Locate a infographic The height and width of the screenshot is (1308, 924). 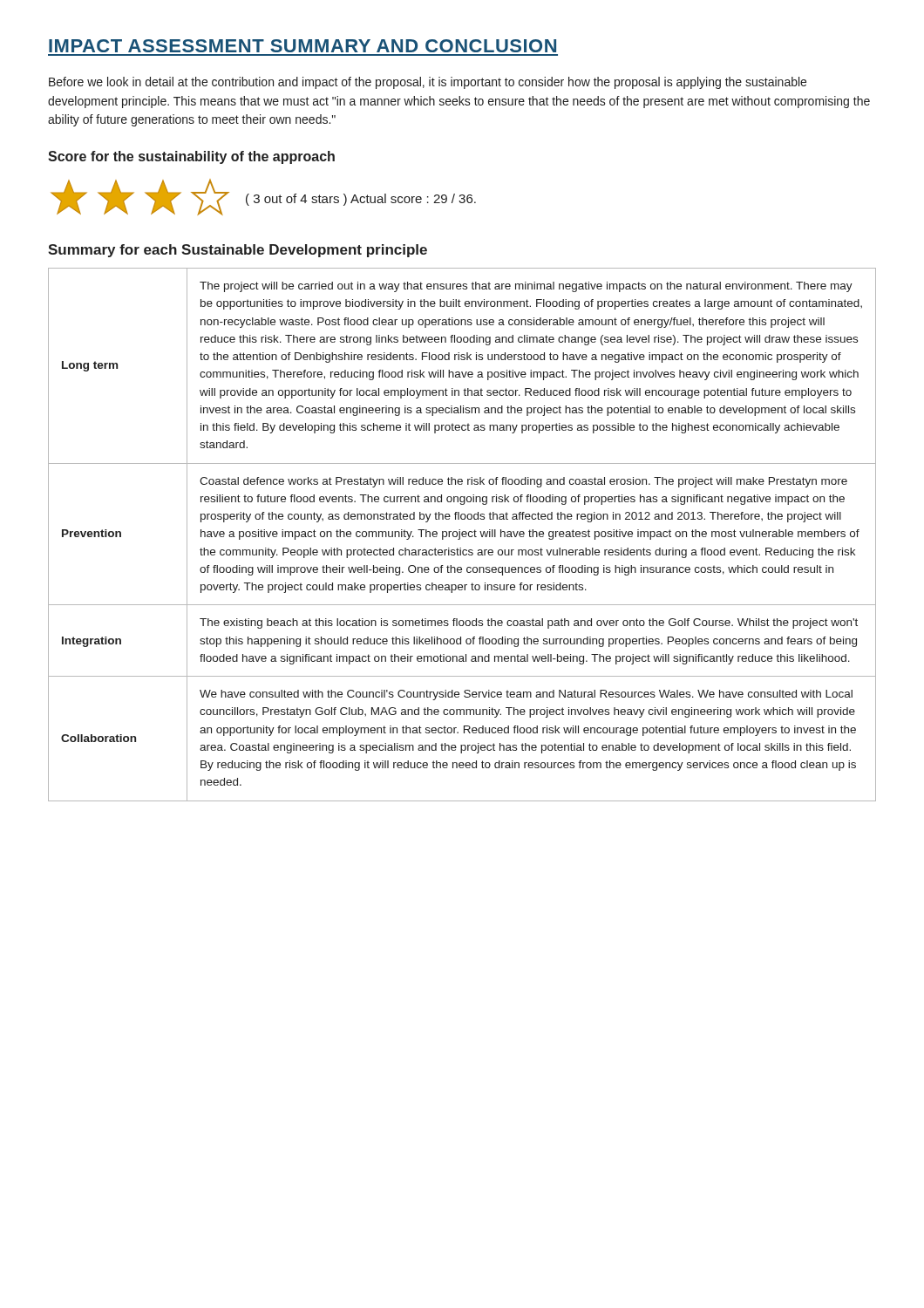[462, 198]
